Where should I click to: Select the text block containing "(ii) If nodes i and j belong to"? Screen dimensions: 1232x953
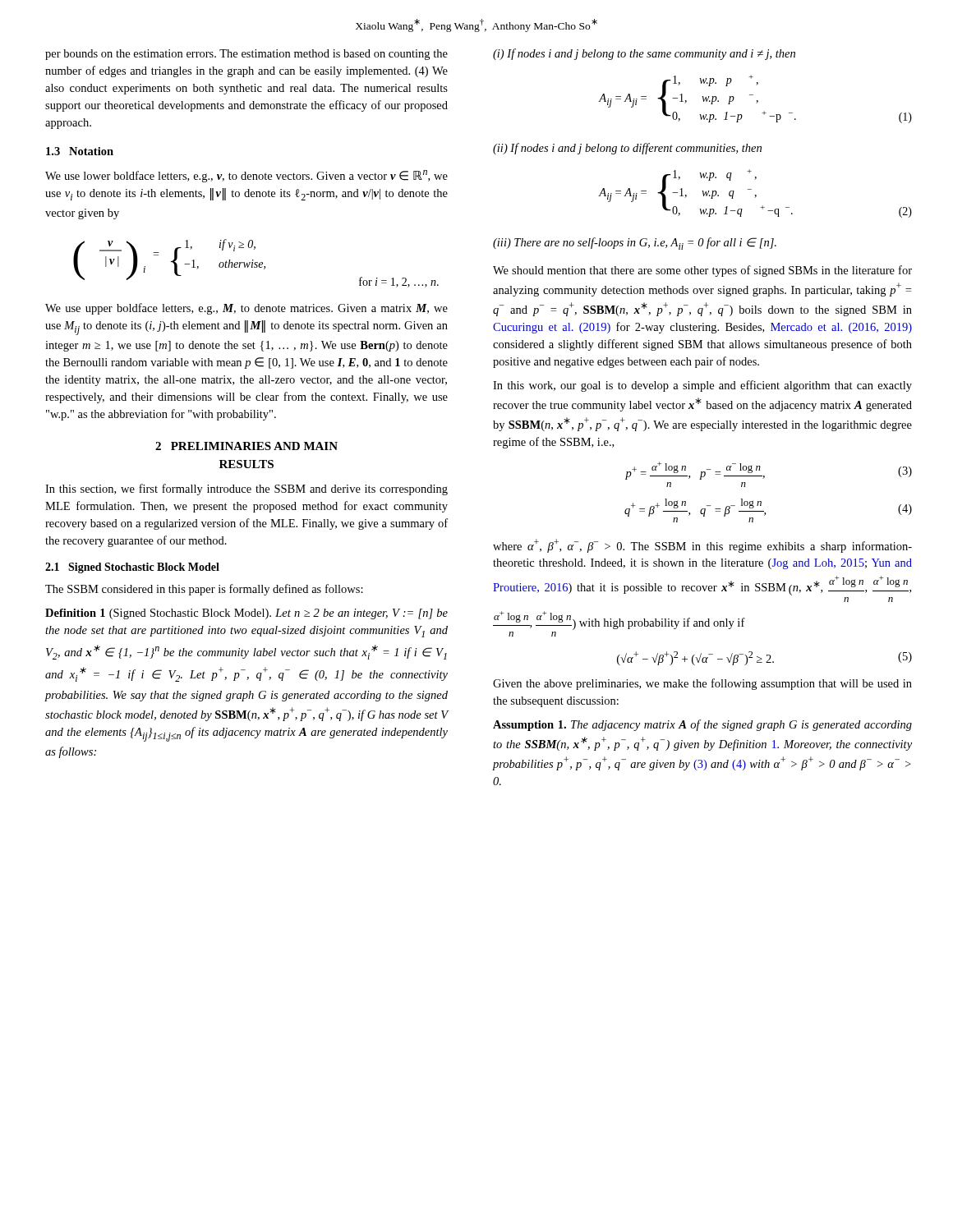click(702, 148)
